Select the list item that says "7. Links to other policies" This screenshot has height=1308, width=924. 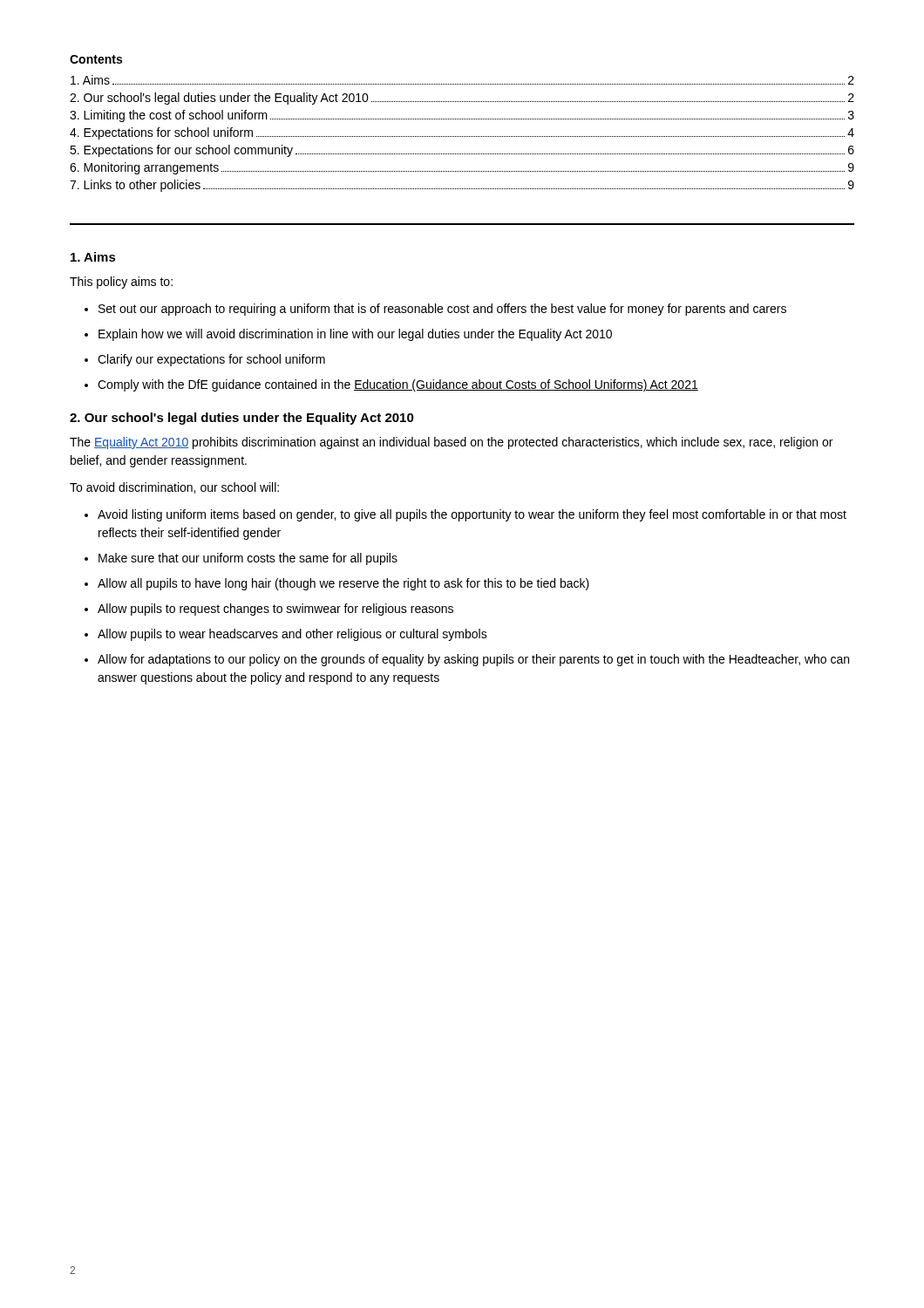(x=462, y=185)
